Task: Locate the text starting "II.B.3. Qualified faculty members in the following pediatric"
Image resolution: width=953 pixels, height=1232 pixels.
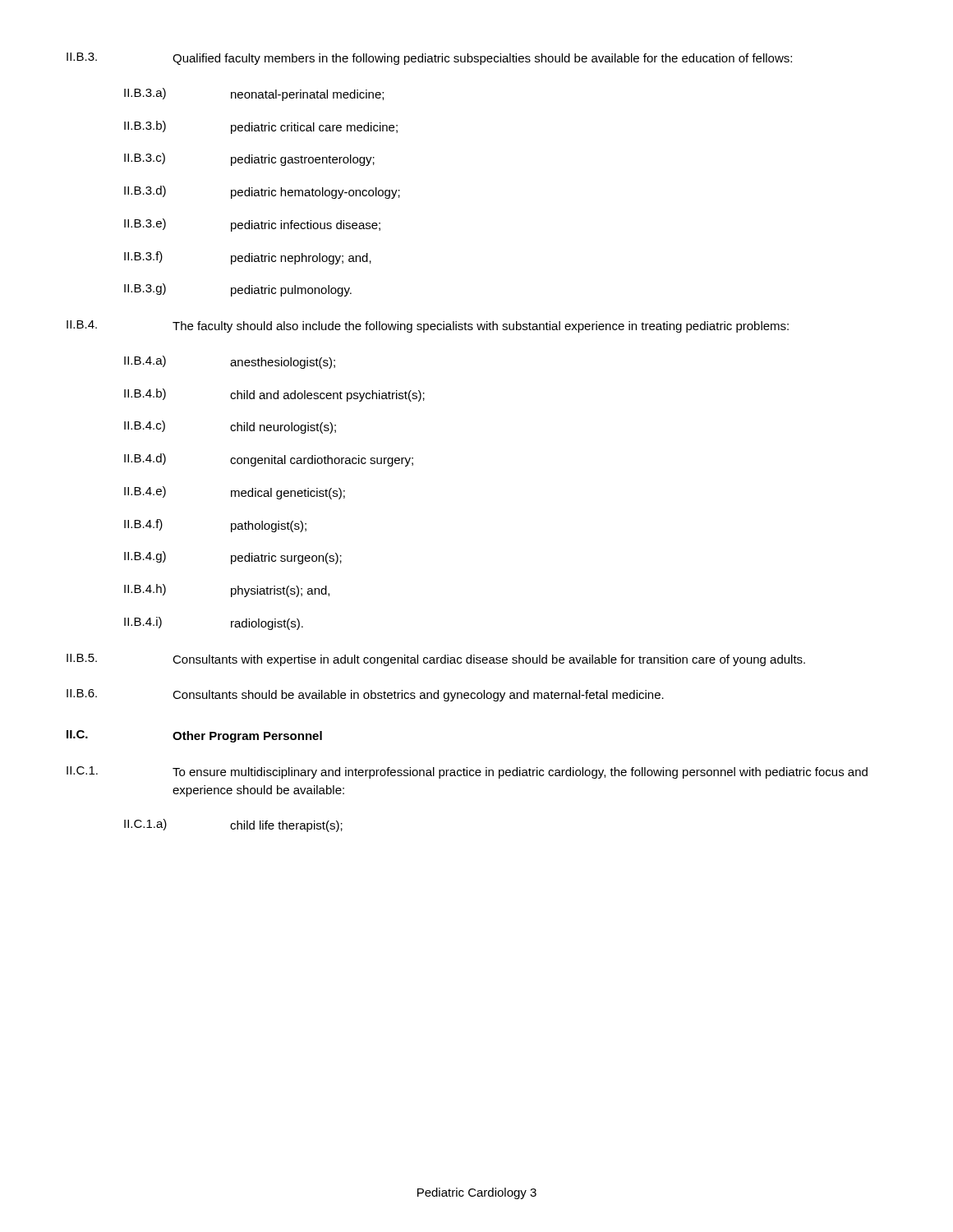Action: [x=476, y=58]
